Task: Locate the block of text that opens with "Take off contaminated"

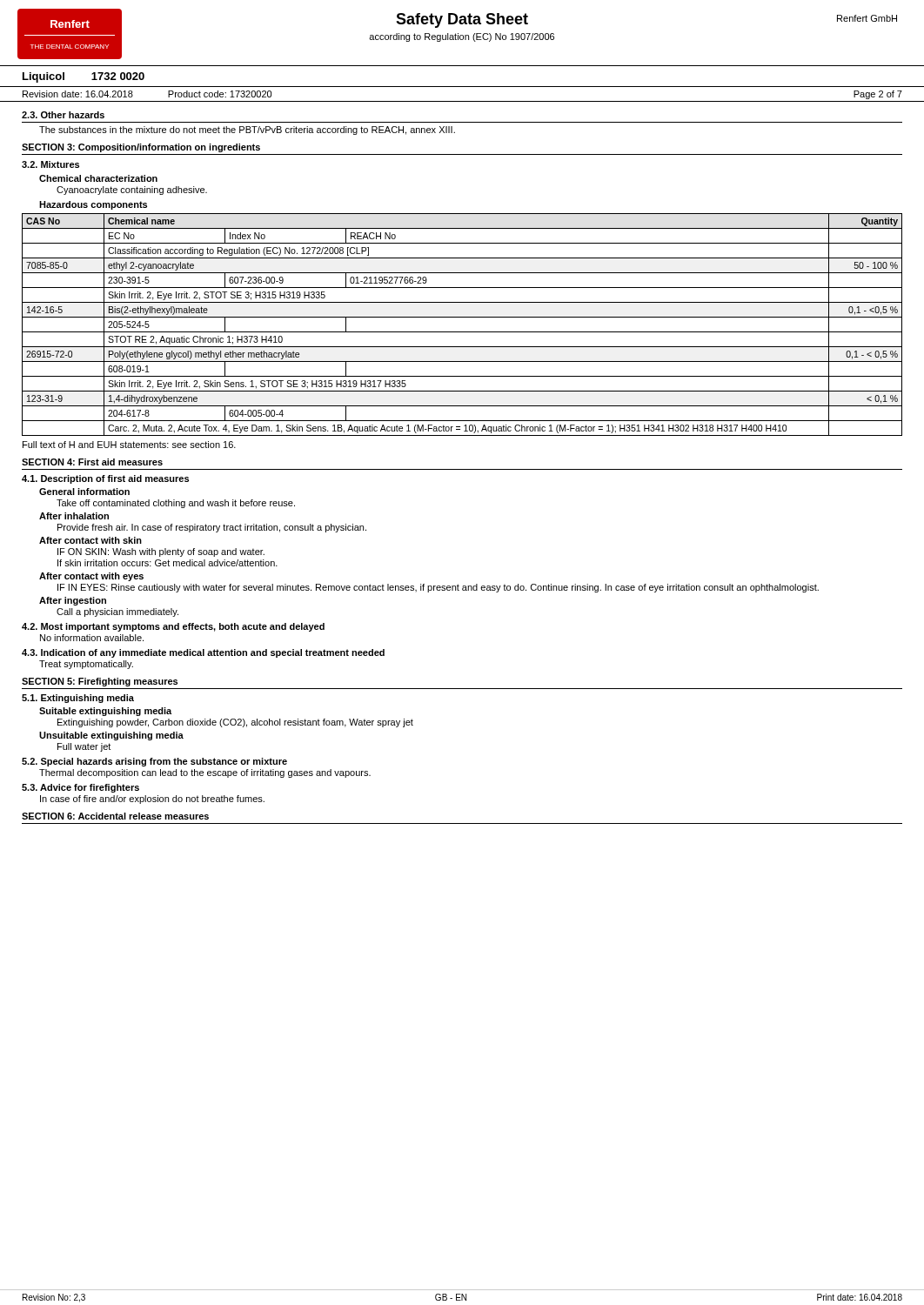Action: point(176,503)
